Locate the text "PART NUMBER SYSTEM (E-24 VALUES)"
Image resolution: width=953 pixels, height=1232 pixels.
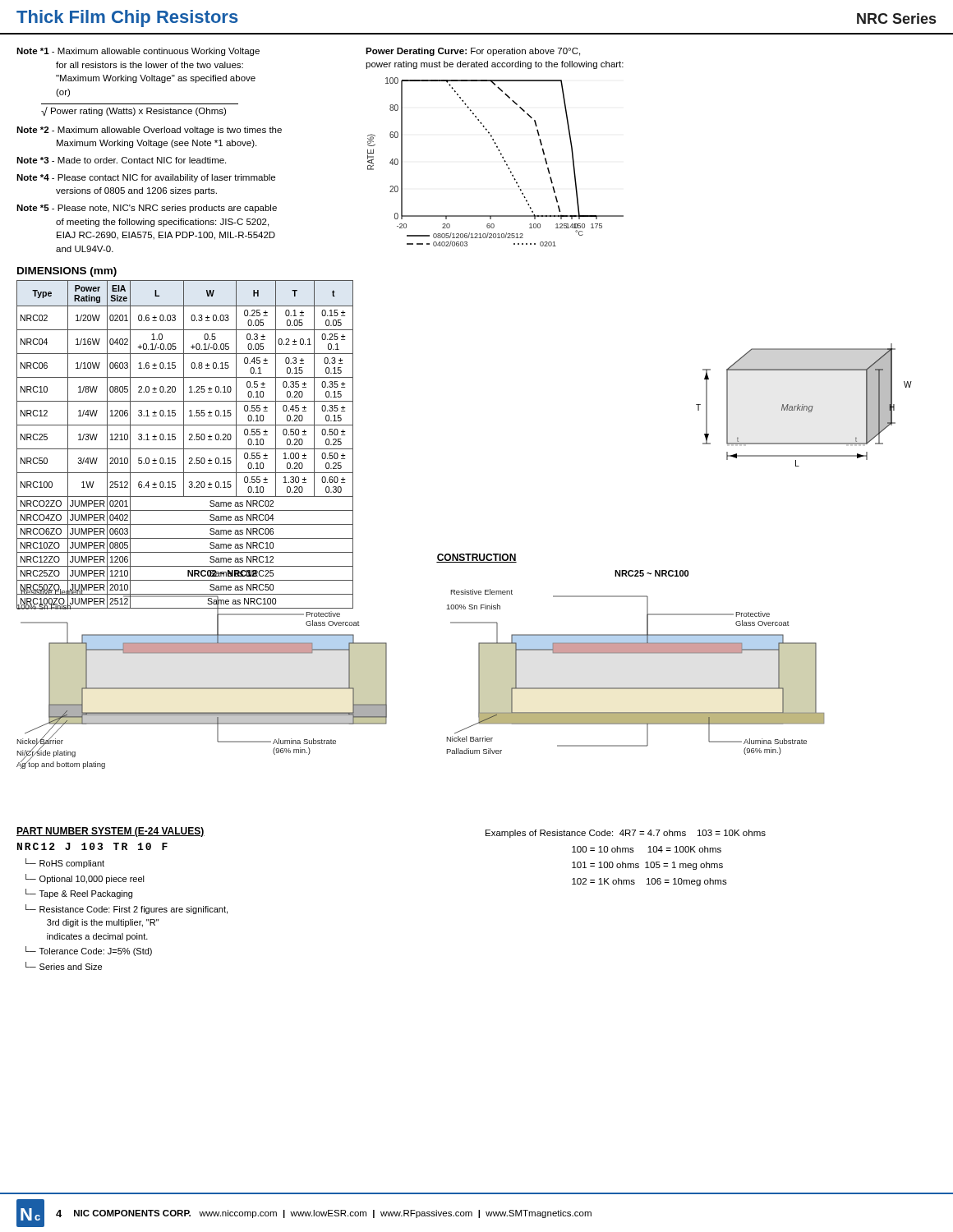pos(110,831)
